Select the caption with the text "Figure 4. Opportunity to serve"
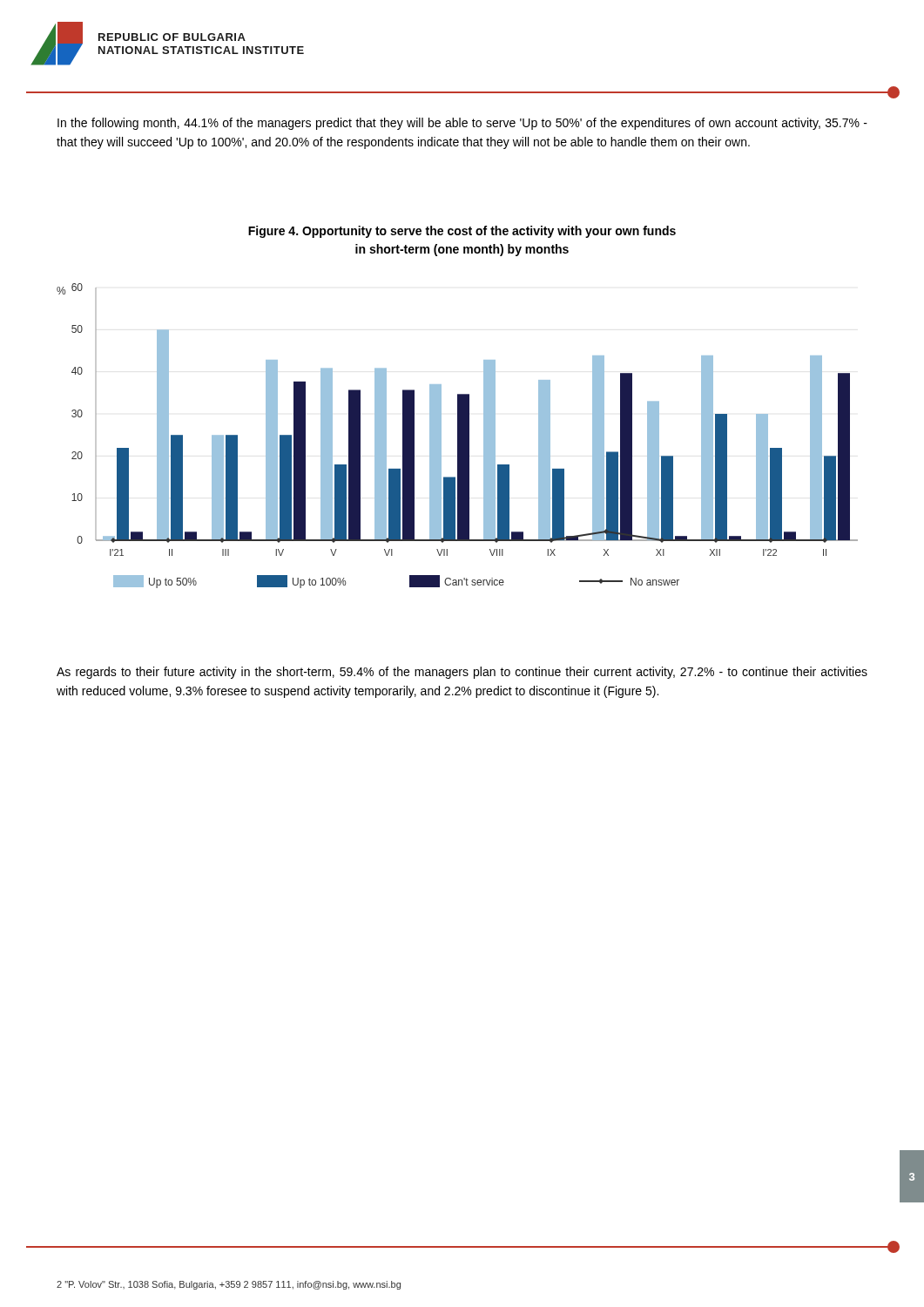This screenshot has height=1307, width=924. pos(462,240)
